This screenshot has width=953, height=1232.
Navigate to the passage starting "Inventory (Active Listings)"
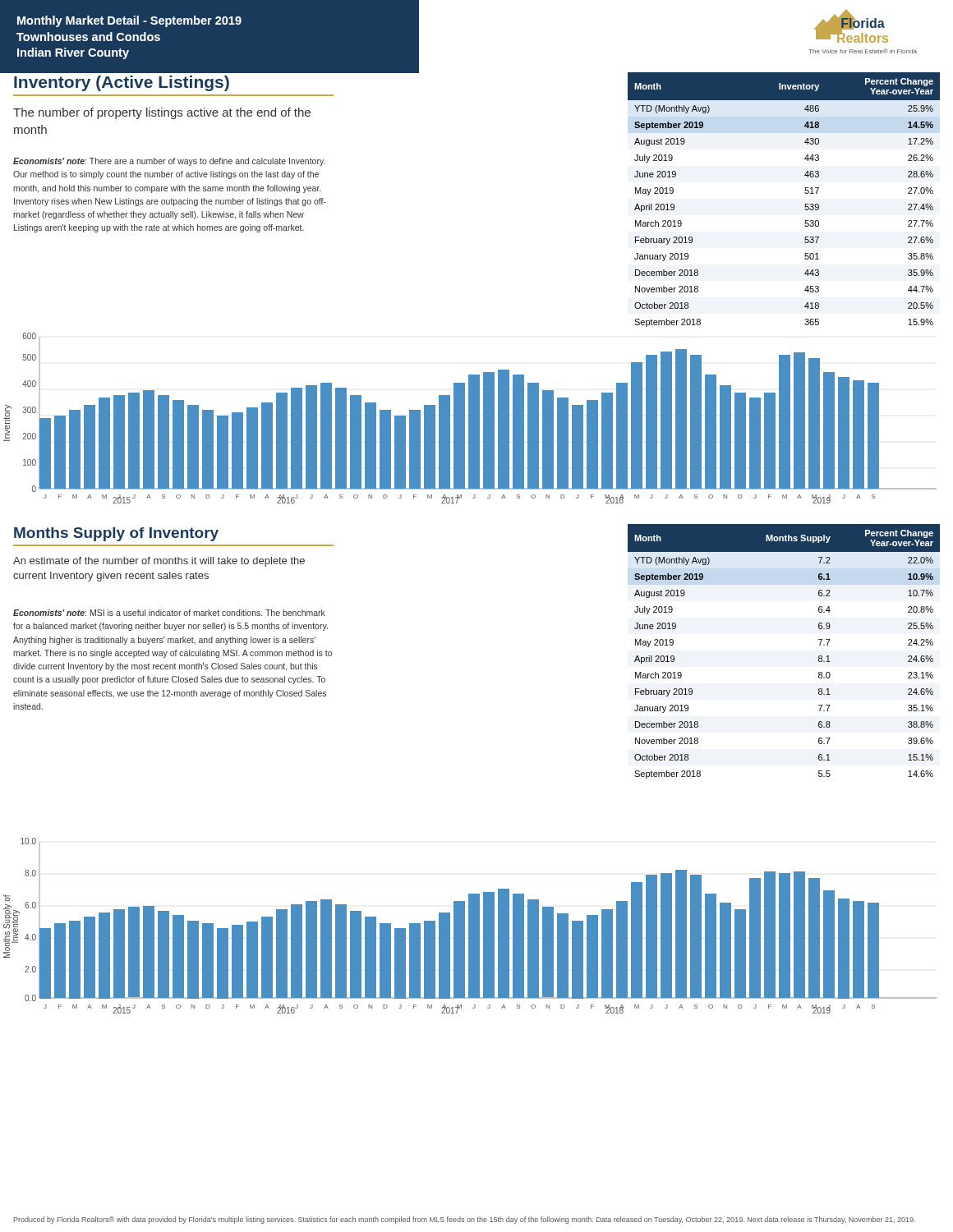[173, 84]
